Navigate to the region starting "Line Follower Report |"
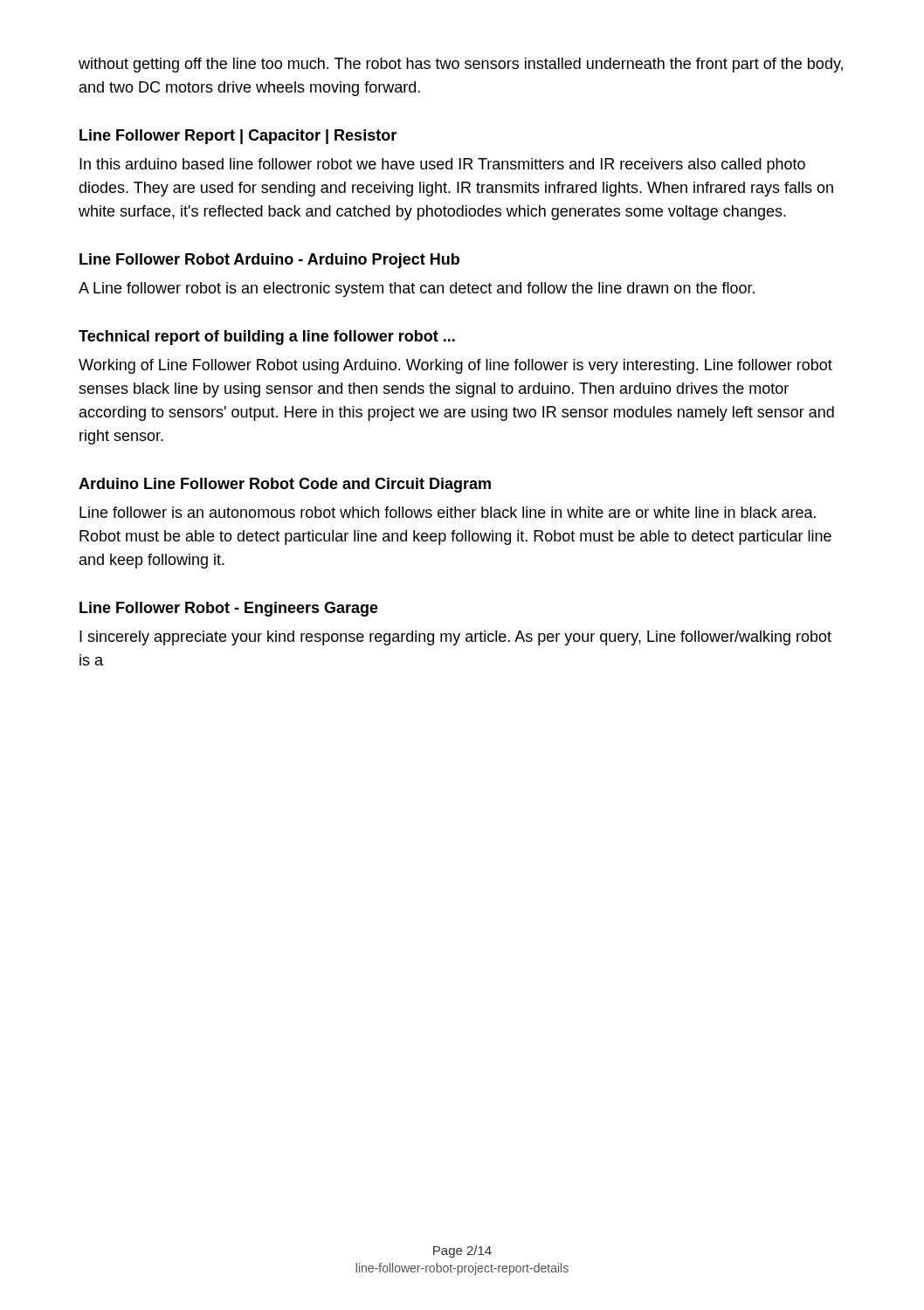 (462, 172)
